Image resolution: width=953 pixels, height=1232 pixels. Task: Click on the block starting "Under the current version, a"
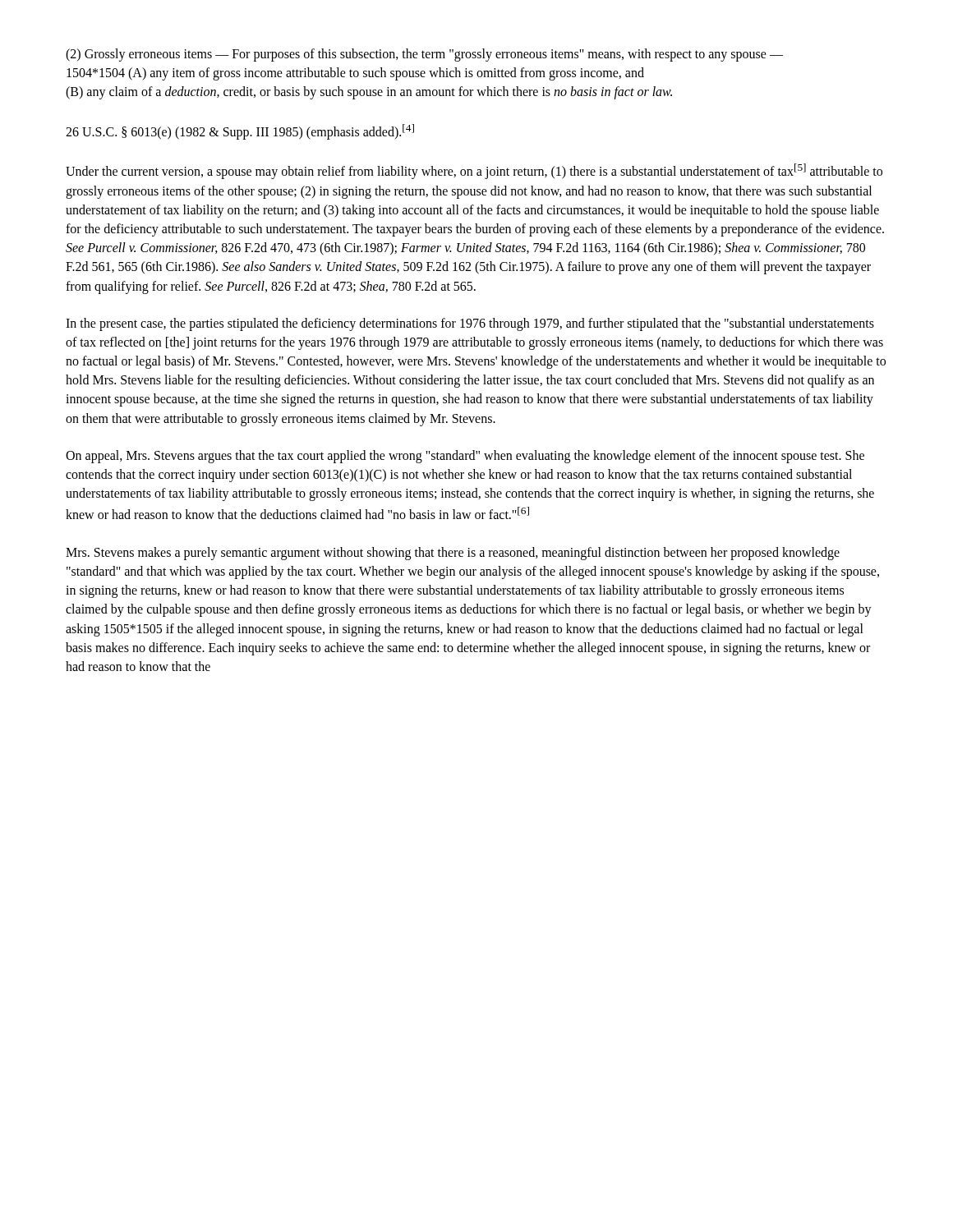(476, 227)
